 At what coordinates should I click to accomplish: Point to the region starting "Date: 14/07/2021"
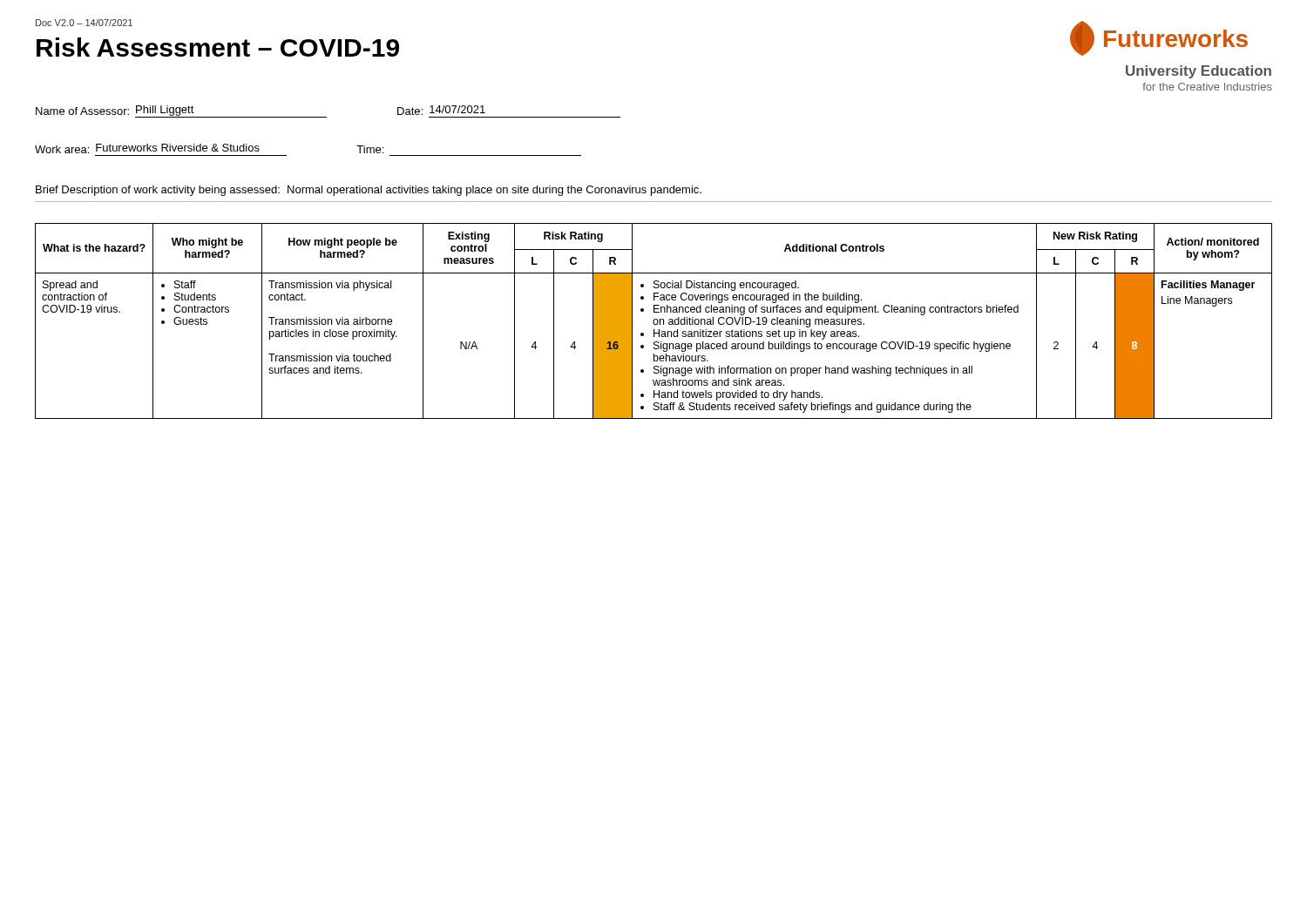pos(509,110)
